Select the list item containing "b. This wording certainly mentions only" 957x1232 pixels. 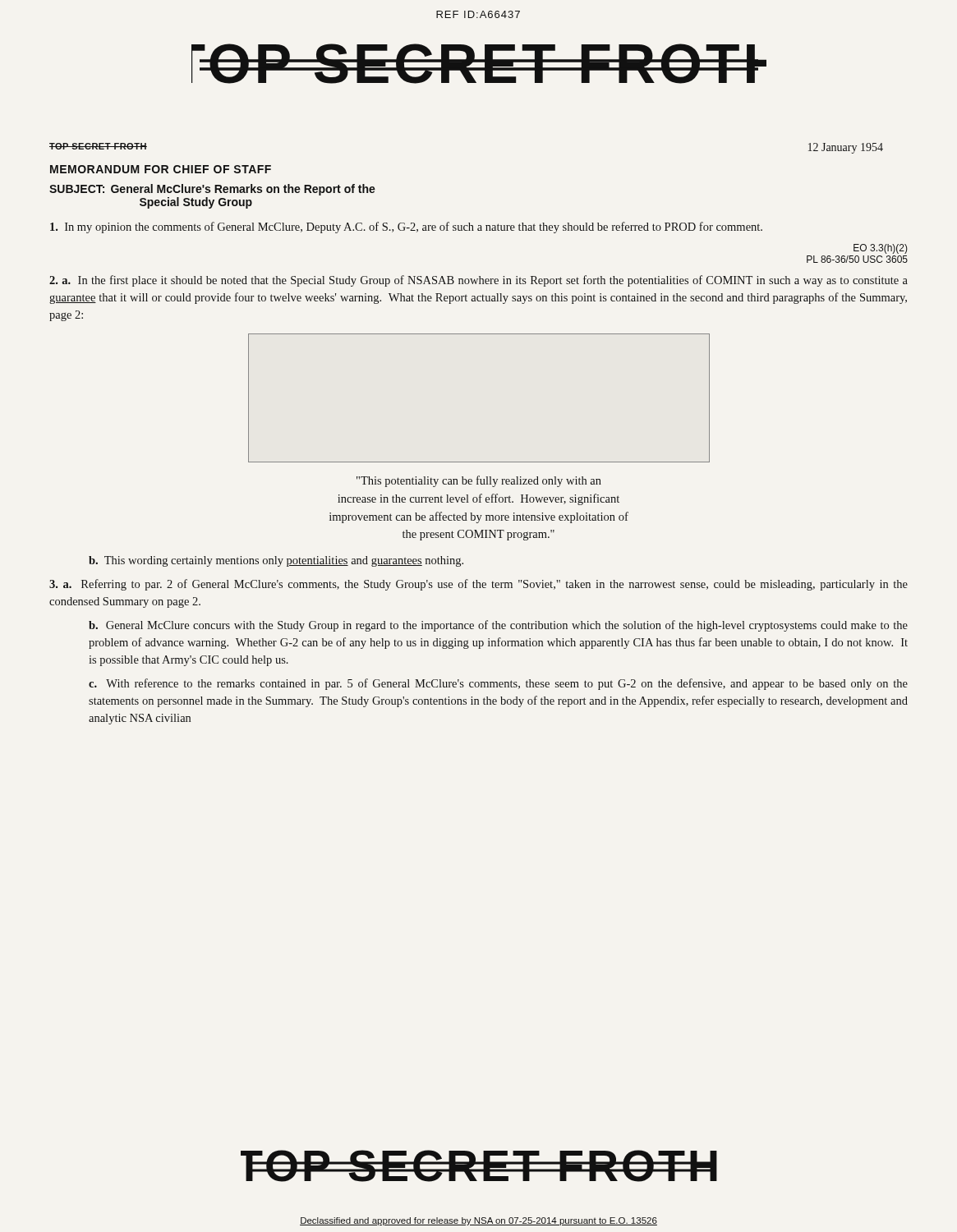tap(277, 560)
